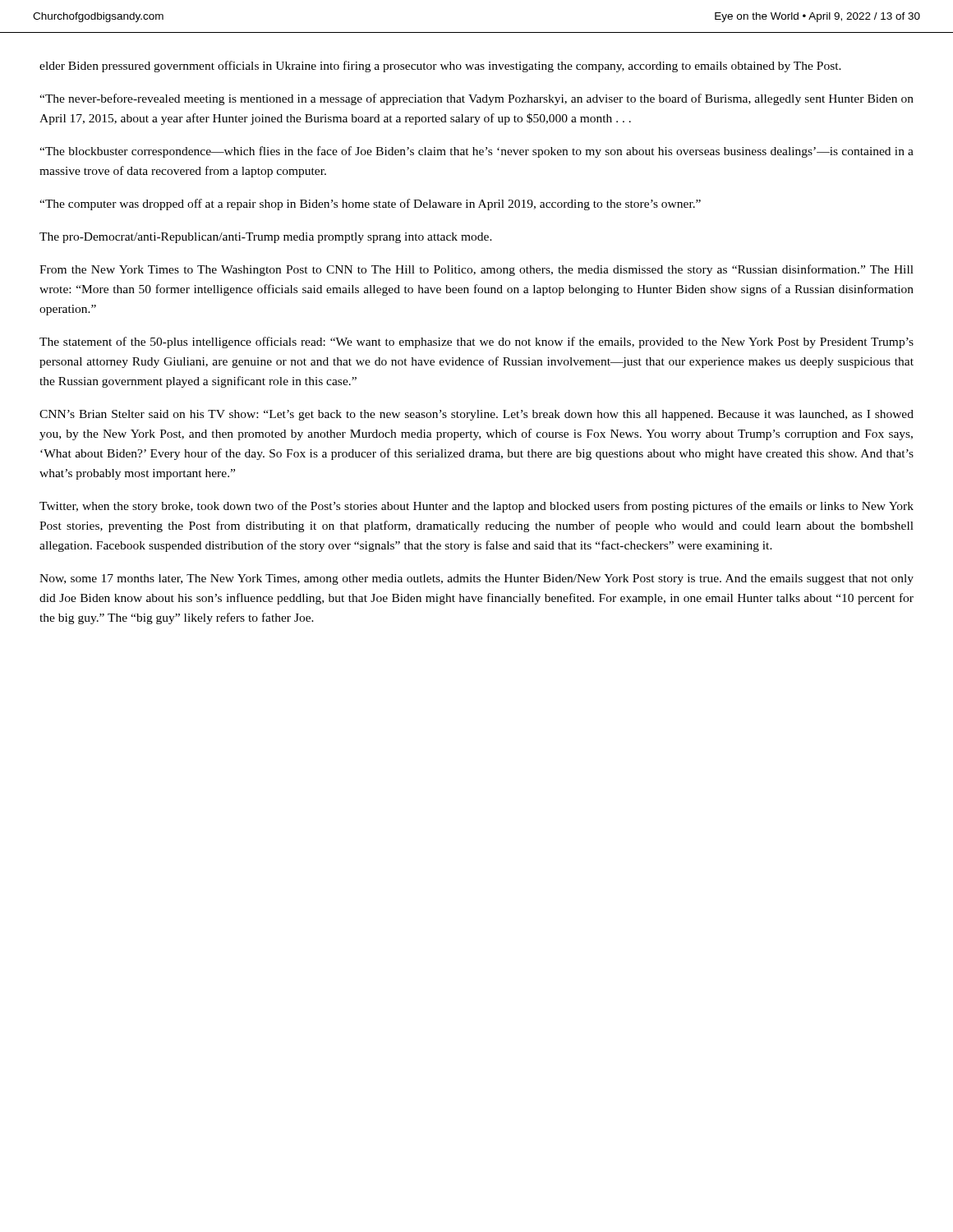Find the block on this page that starts "The pro-Democrat/anti-Republican/anti-Trump media promptly sprang"

coord(266,236)
